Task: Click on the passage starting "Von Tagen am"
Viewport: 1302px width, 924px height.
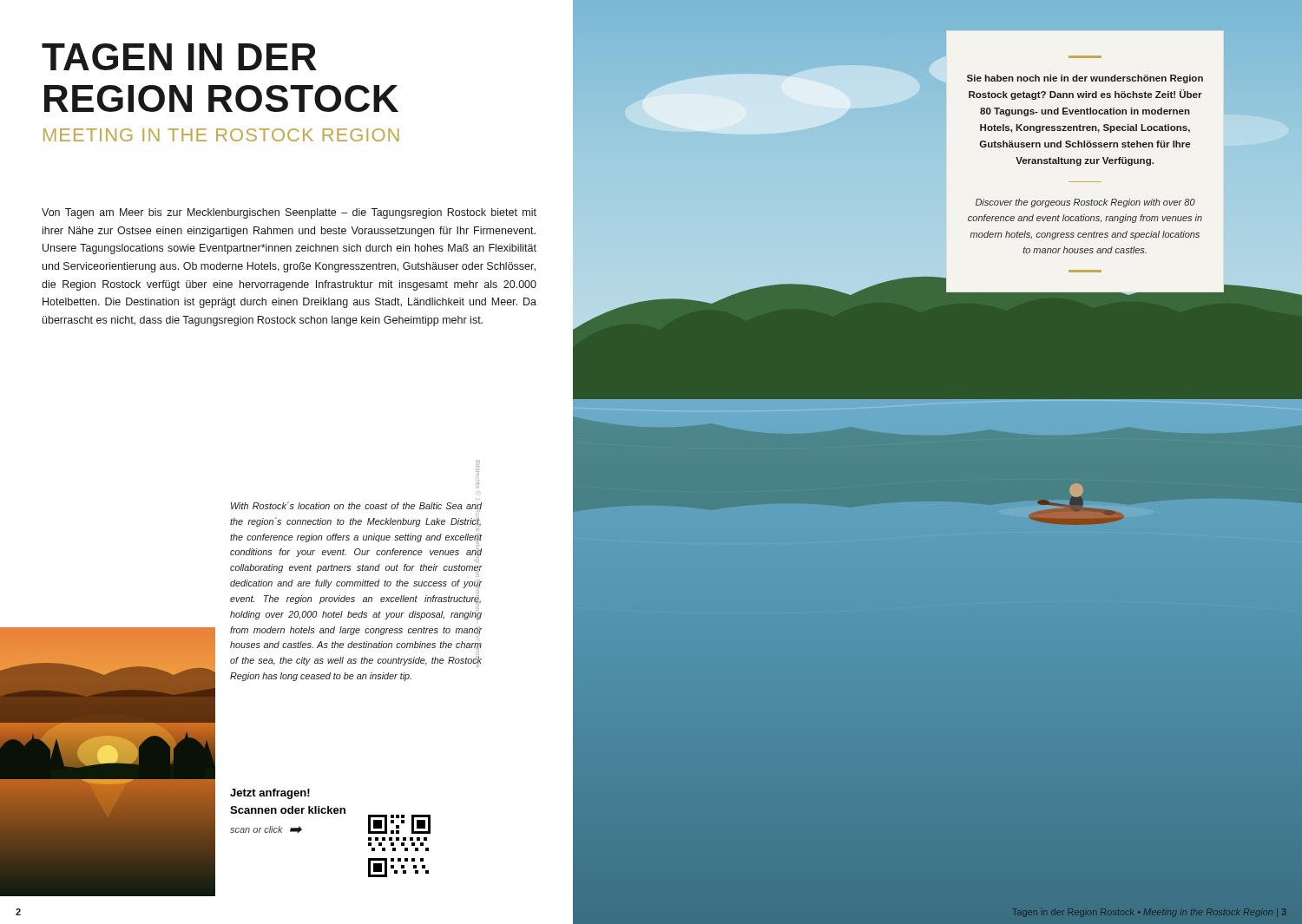Action: point(289,266)
